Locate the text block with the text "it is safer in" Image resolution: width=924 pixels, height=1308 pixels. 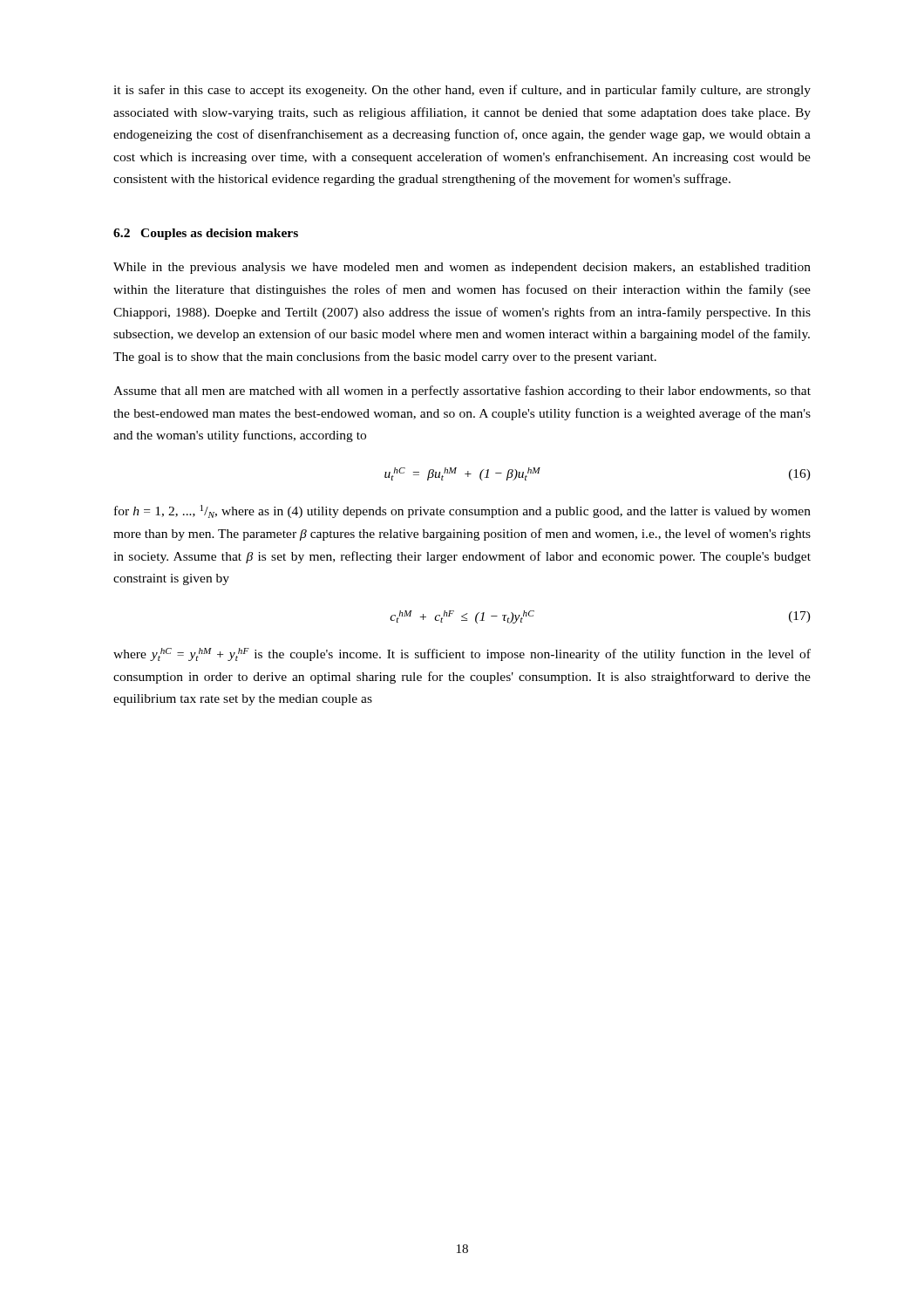tap(462, 134)
